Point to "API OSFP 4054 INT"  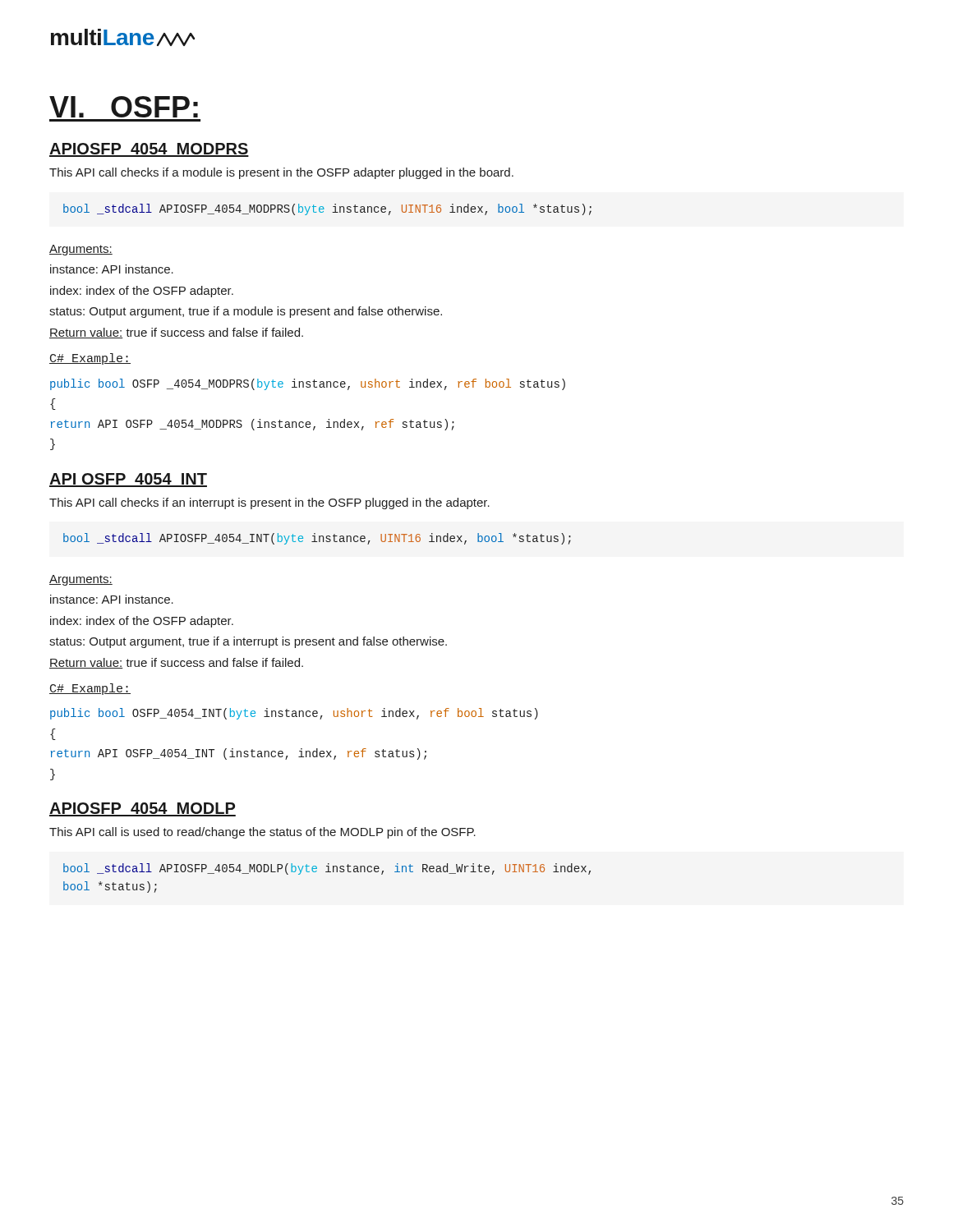(x=128, y=480)
